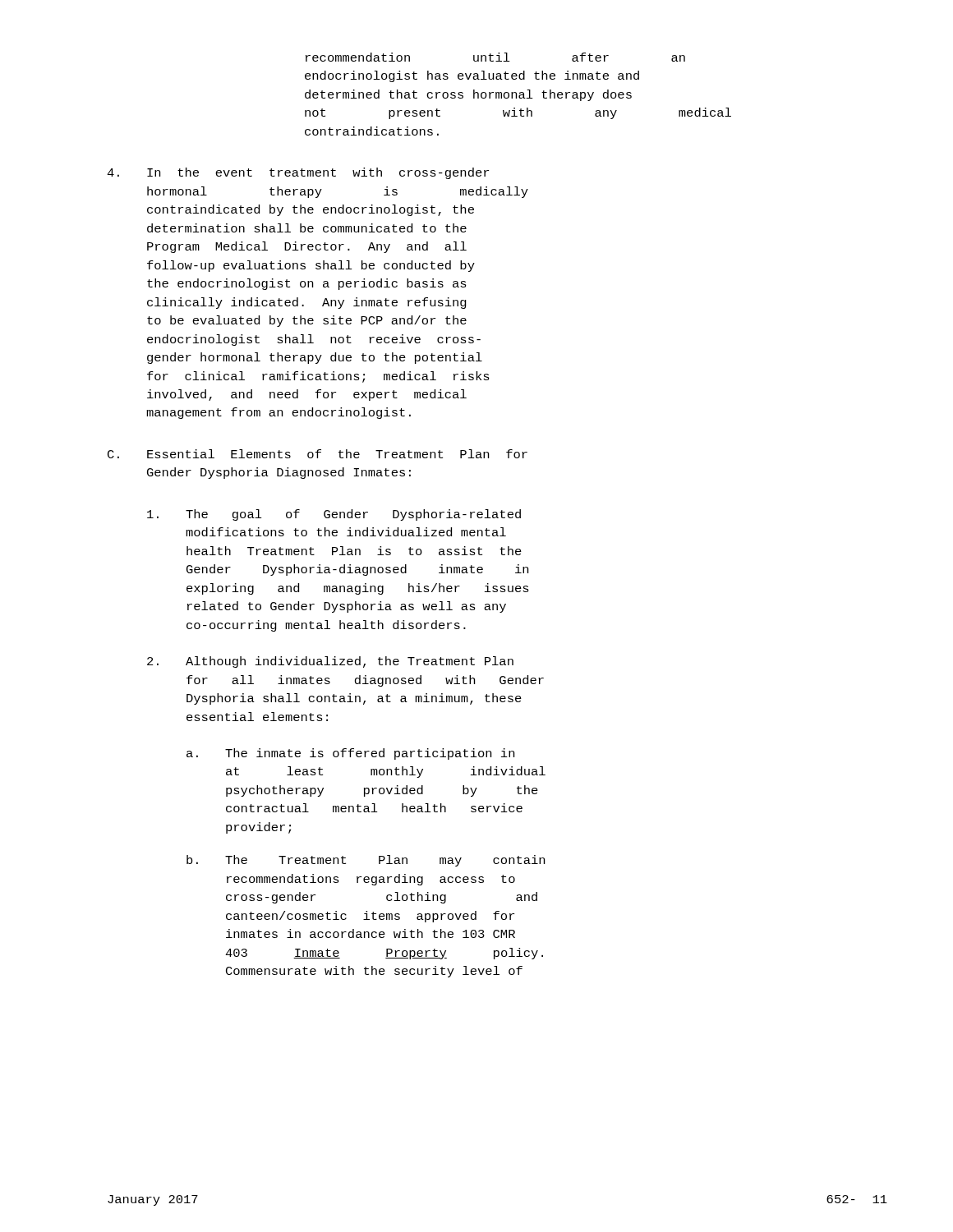Image resolution: width=953 pixels, height=1232 pixels.
Task: Locate the element starting "a. The inmate is offered participation in"
Action: click(536, 791)
